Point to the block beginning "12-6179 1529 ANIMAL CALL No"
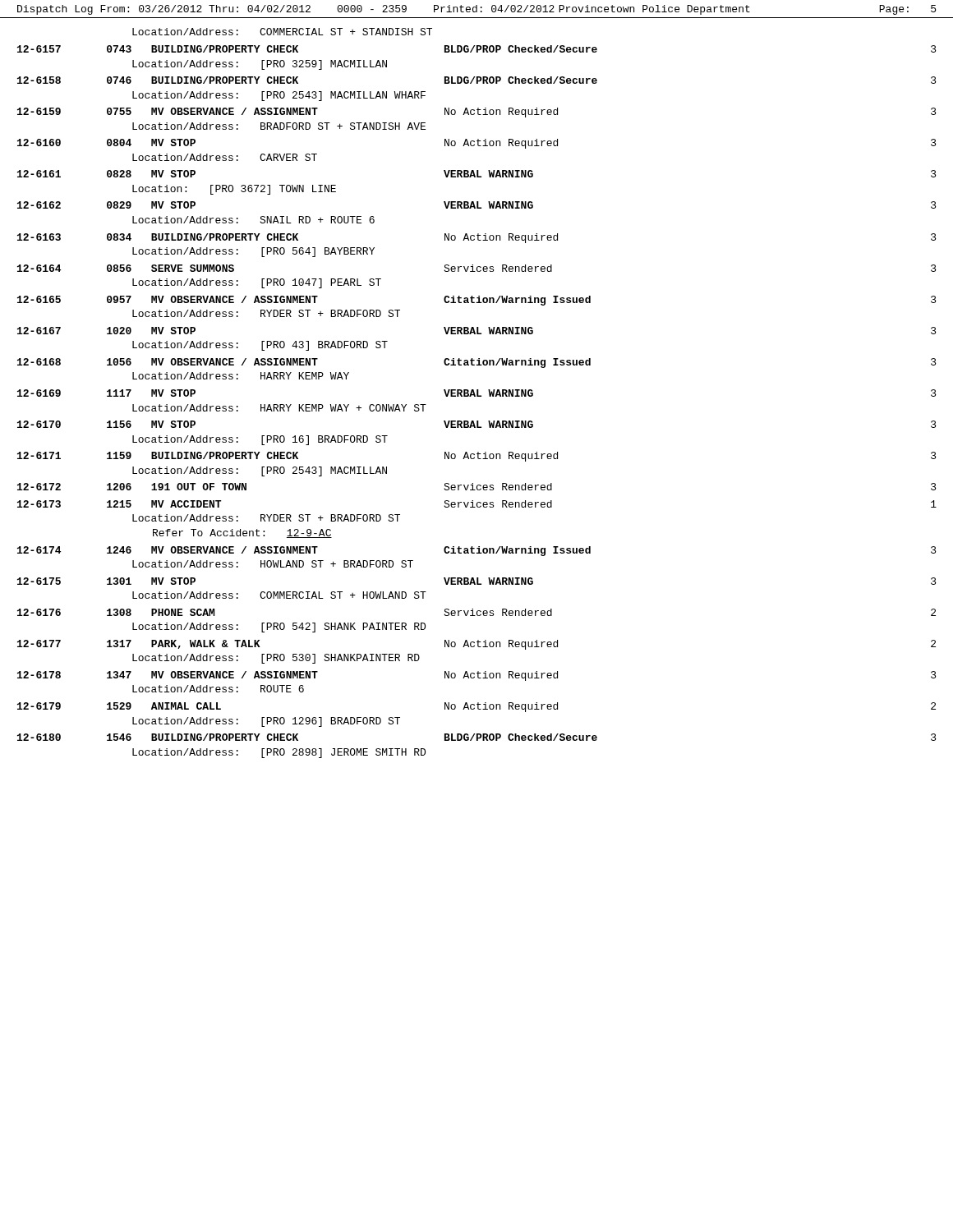The width and height of the screenshot is (953, 1232). pos(476,714)
